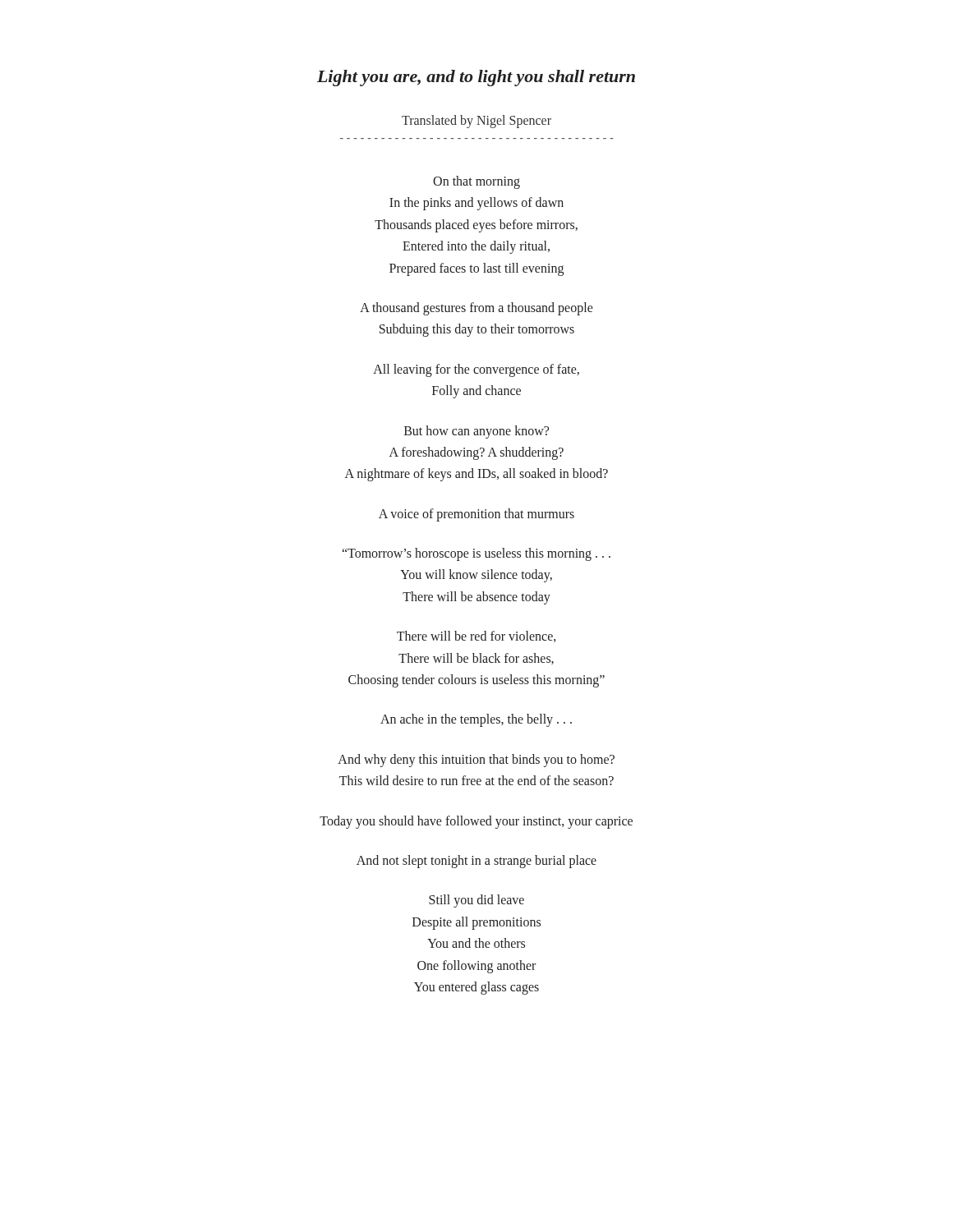
Task: Select the text containing "Translated by Nigel Spencer ----------------------------------------"
Action: pos(476,129)
